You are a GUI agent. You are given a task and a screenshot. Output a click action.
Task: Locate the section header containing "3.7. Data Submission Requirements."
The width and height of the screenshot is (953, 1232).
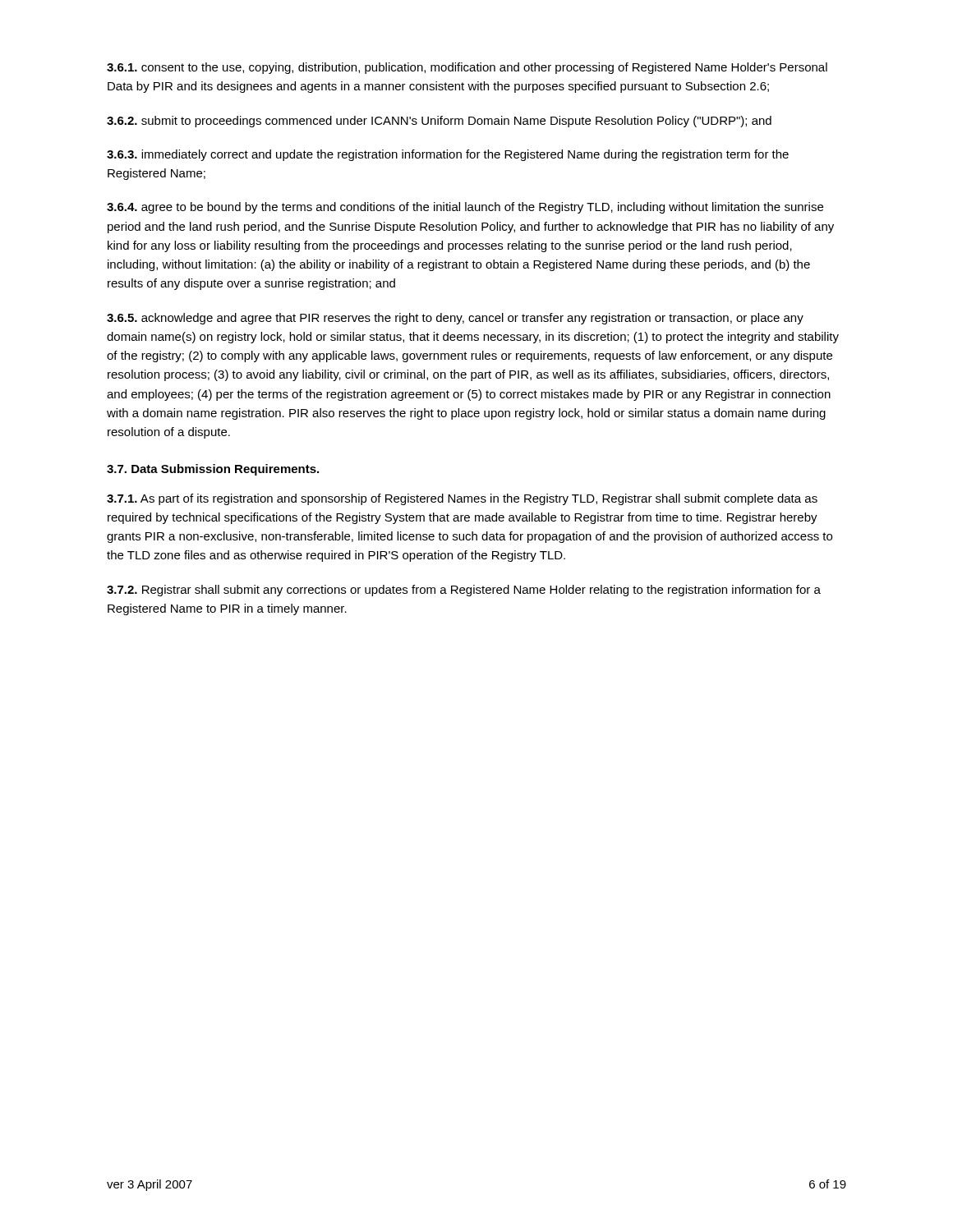pos(213,469)
